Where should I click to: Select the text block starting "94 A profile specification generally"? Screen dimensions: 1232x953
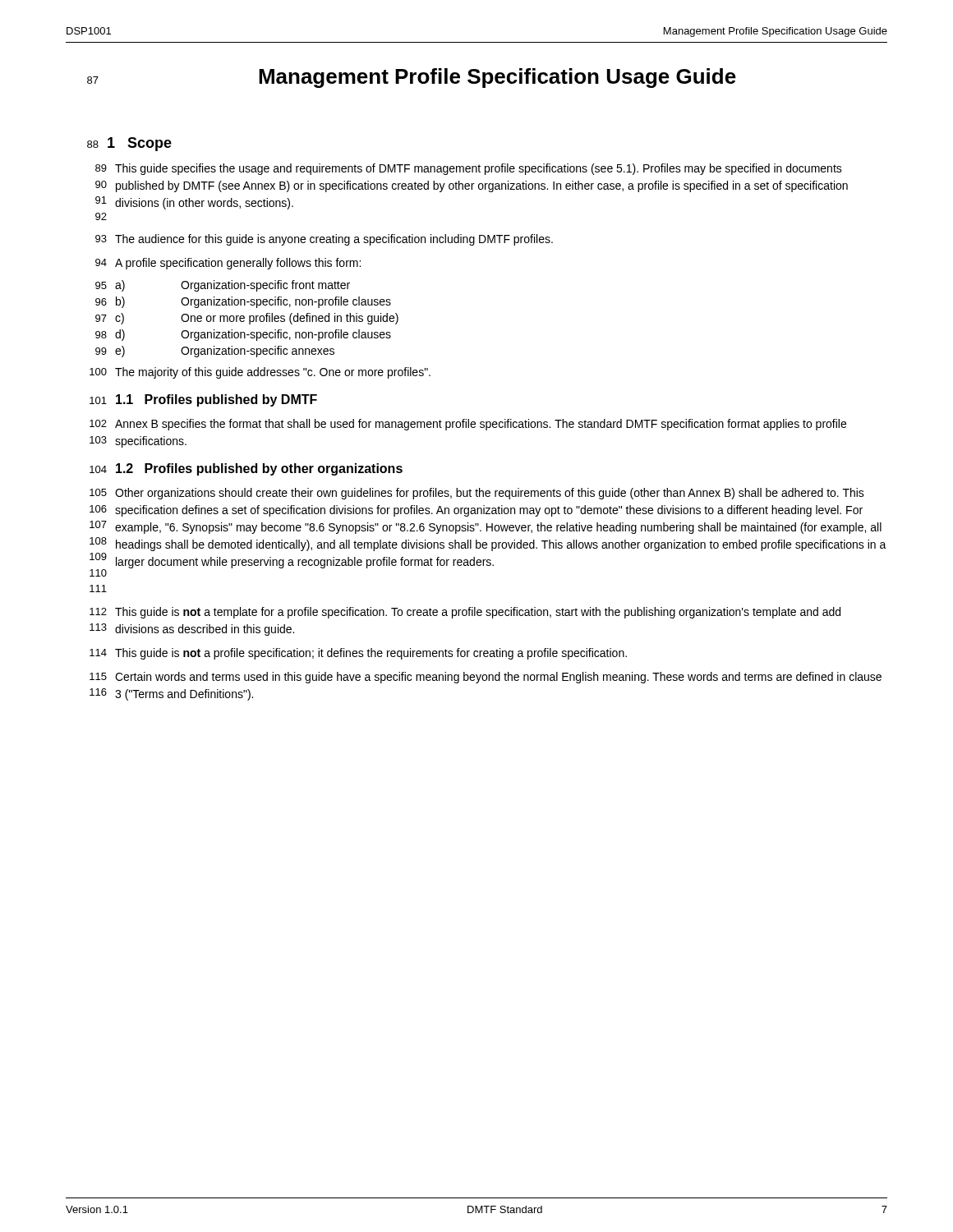pos(228,264)
